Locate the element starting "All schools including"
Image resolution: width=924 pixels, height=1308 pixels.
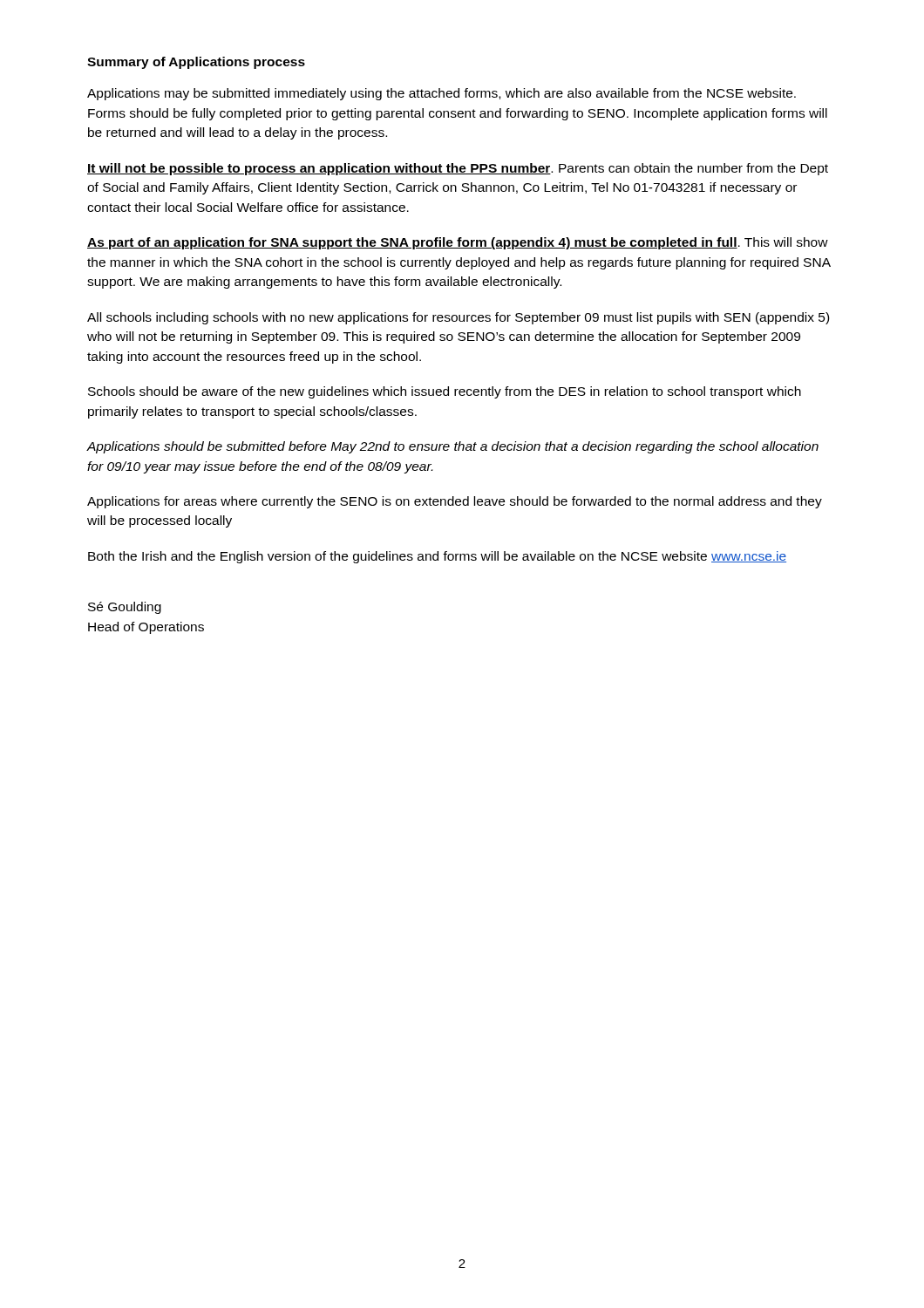pyautogui.click(x=459, y=336)
